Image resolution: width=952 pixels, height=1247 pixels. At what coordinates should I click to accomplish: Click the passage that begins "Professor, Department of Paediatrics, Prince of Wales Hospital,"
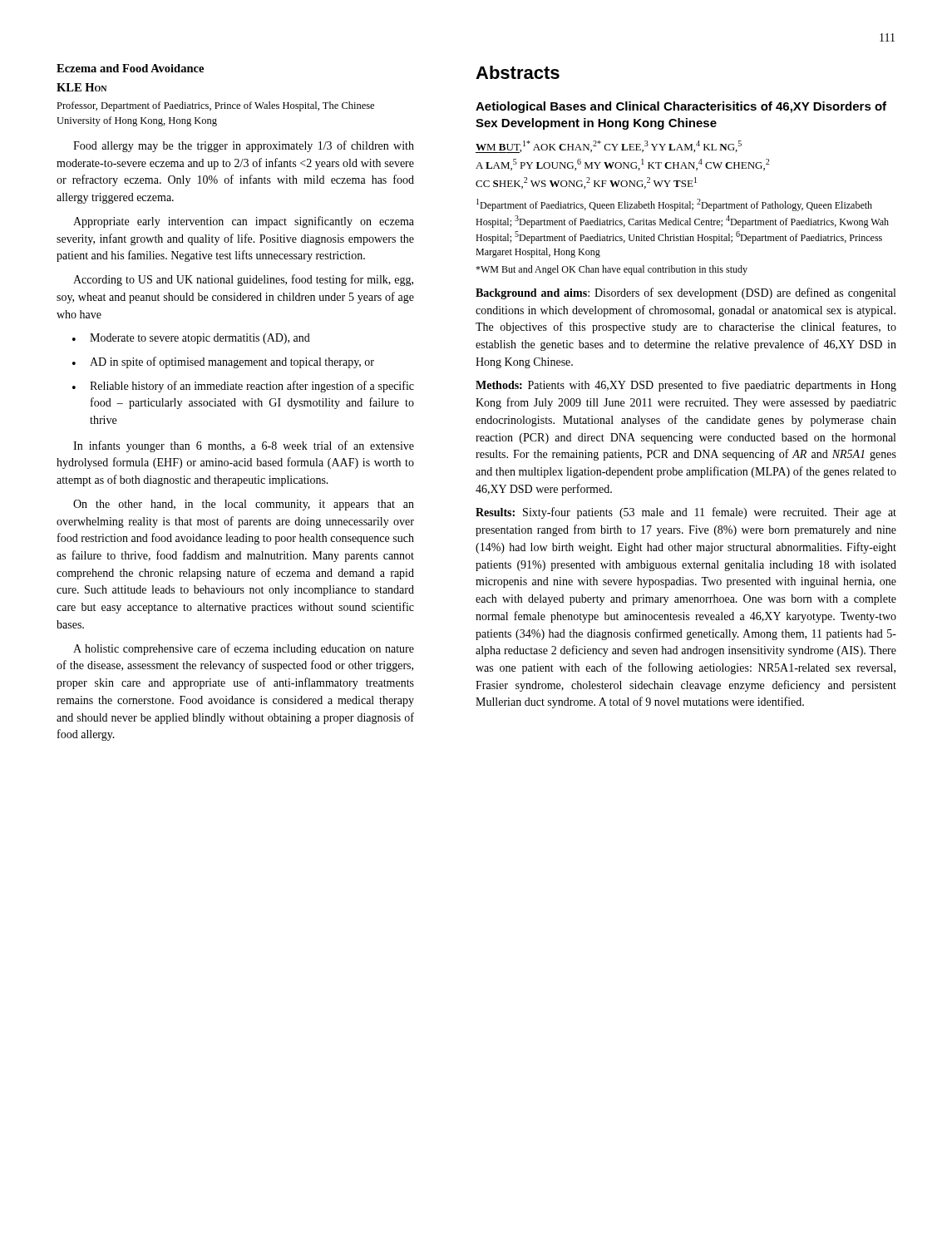[216, 113]
